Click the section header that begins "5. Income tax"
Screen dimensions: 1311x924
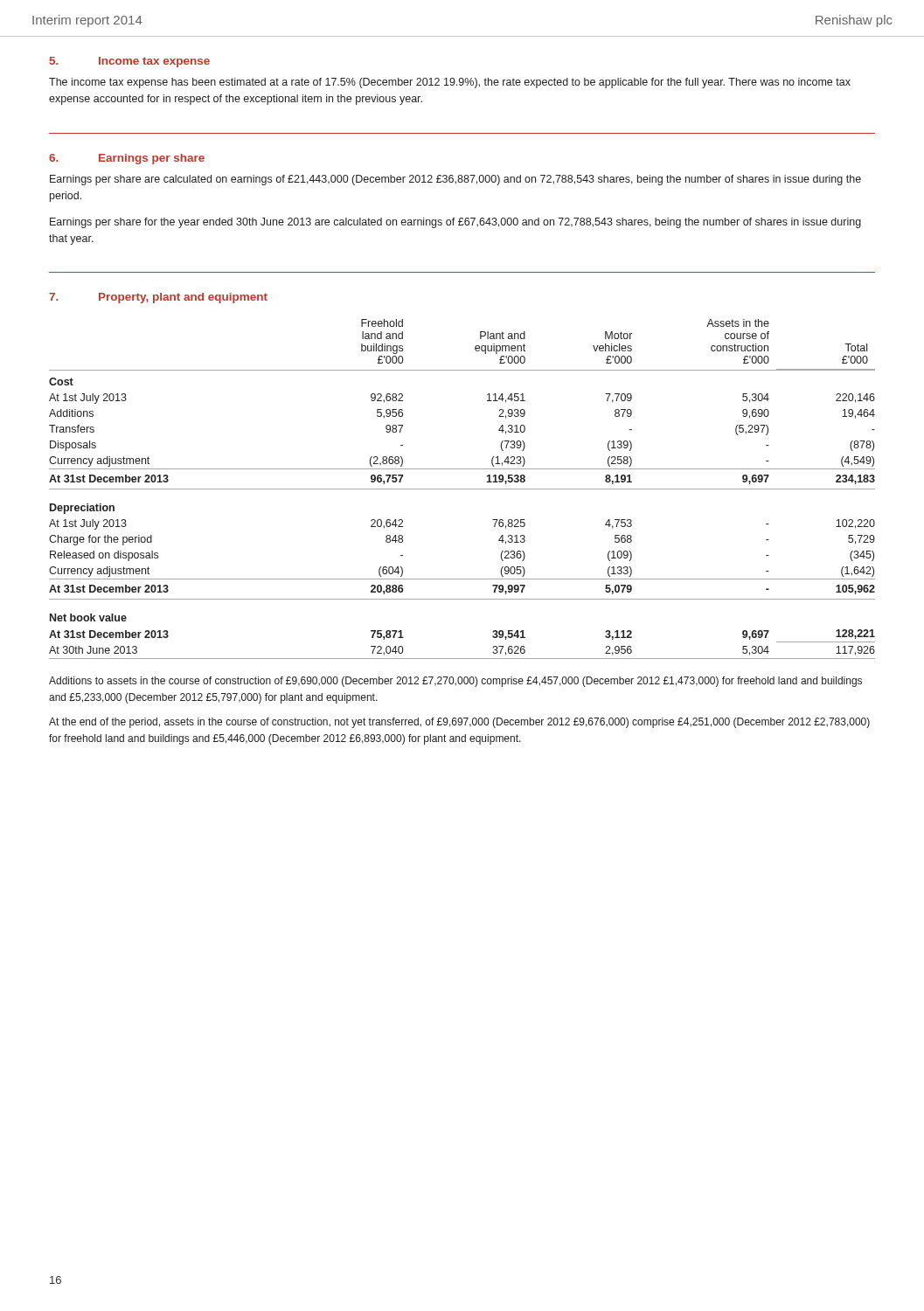point(130,61)
